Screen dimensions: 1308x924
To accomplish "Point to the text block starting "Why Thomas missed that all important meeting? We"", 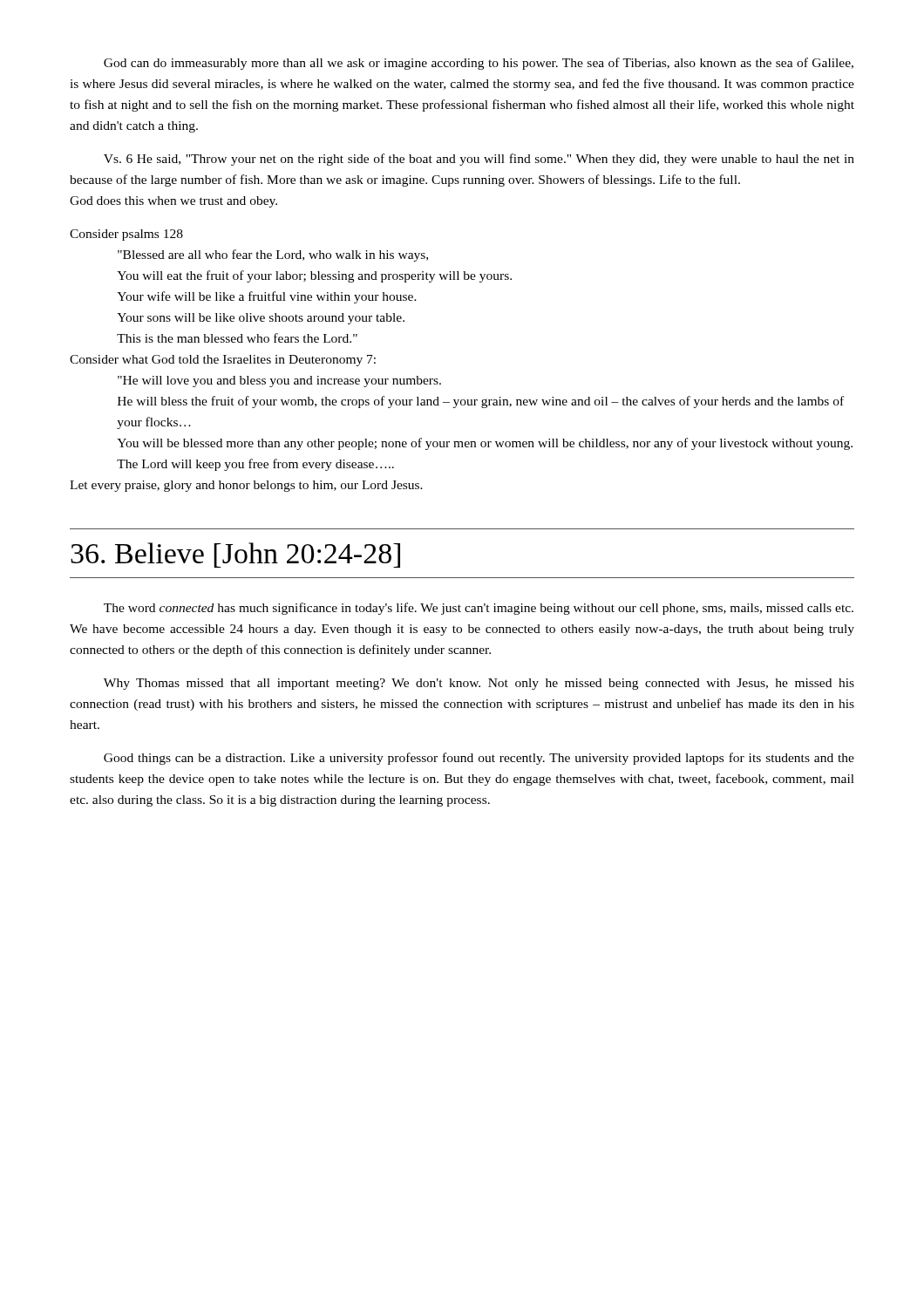I will click(x=462, y=703).
